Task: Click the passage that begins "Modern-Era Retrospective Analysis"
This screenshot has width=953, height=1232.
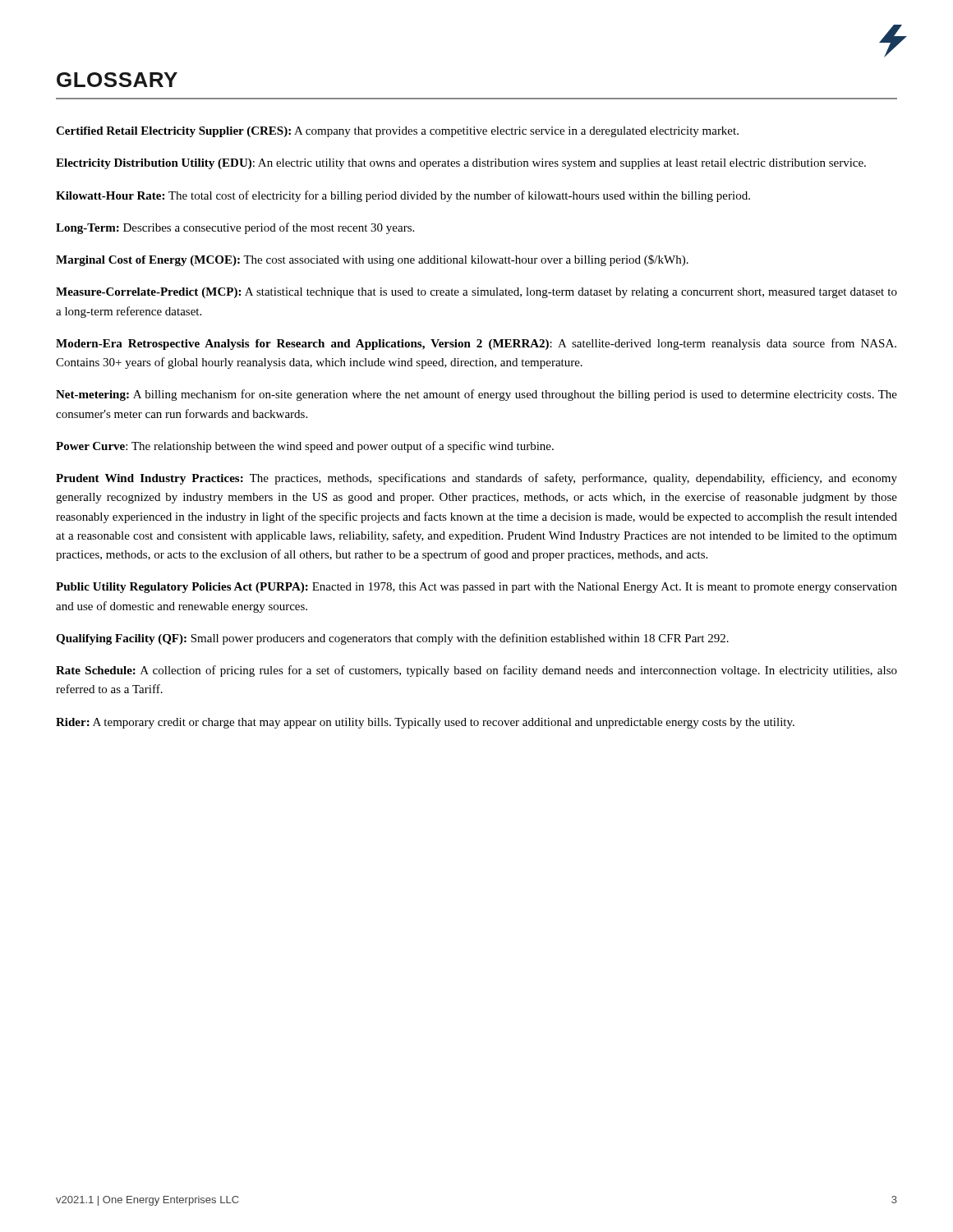Action: click(476, 353)
